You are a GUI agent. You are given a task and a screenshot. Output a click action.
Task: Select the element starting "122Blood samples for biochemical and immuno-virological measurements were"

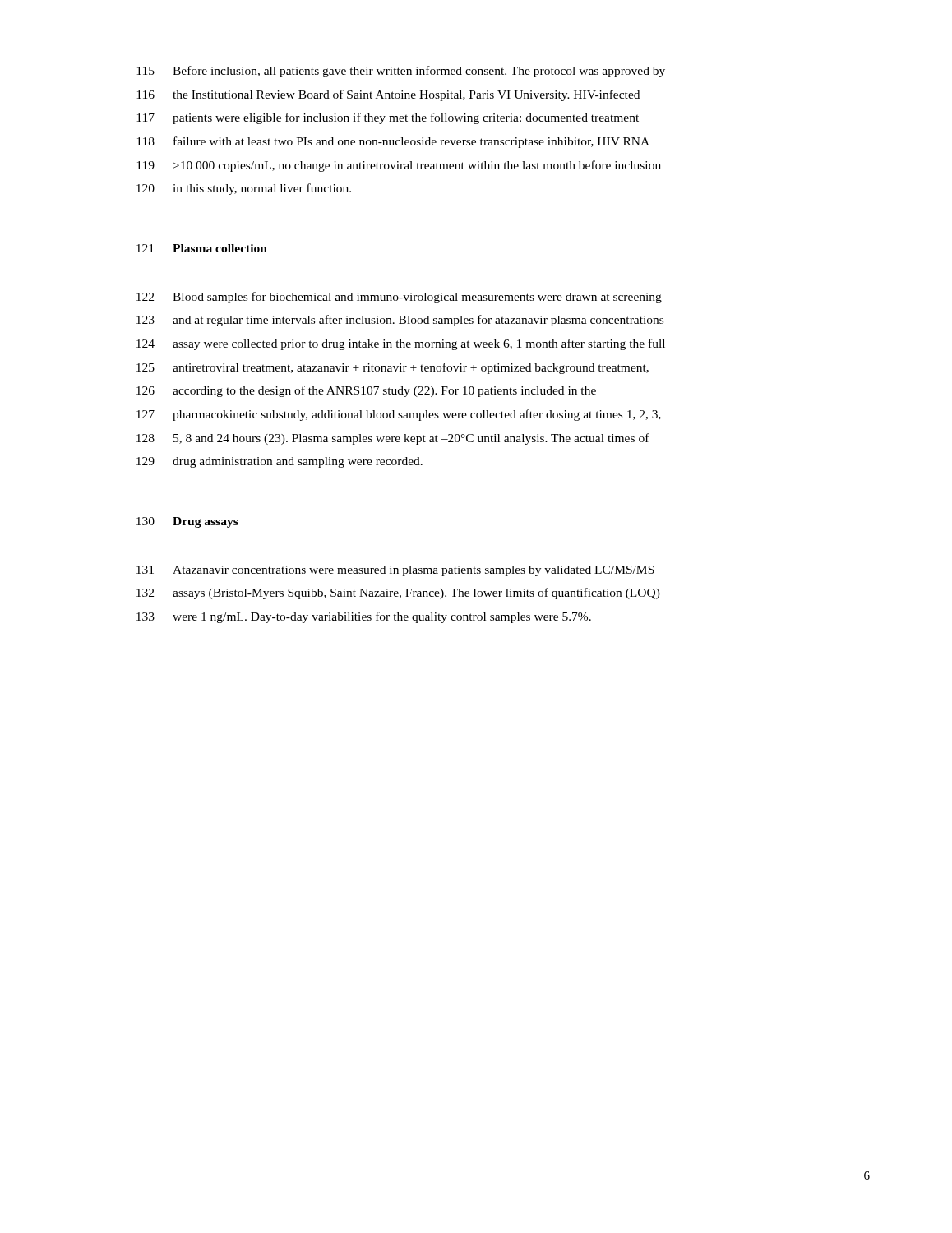pyautogui.click(x=497, y=379)
